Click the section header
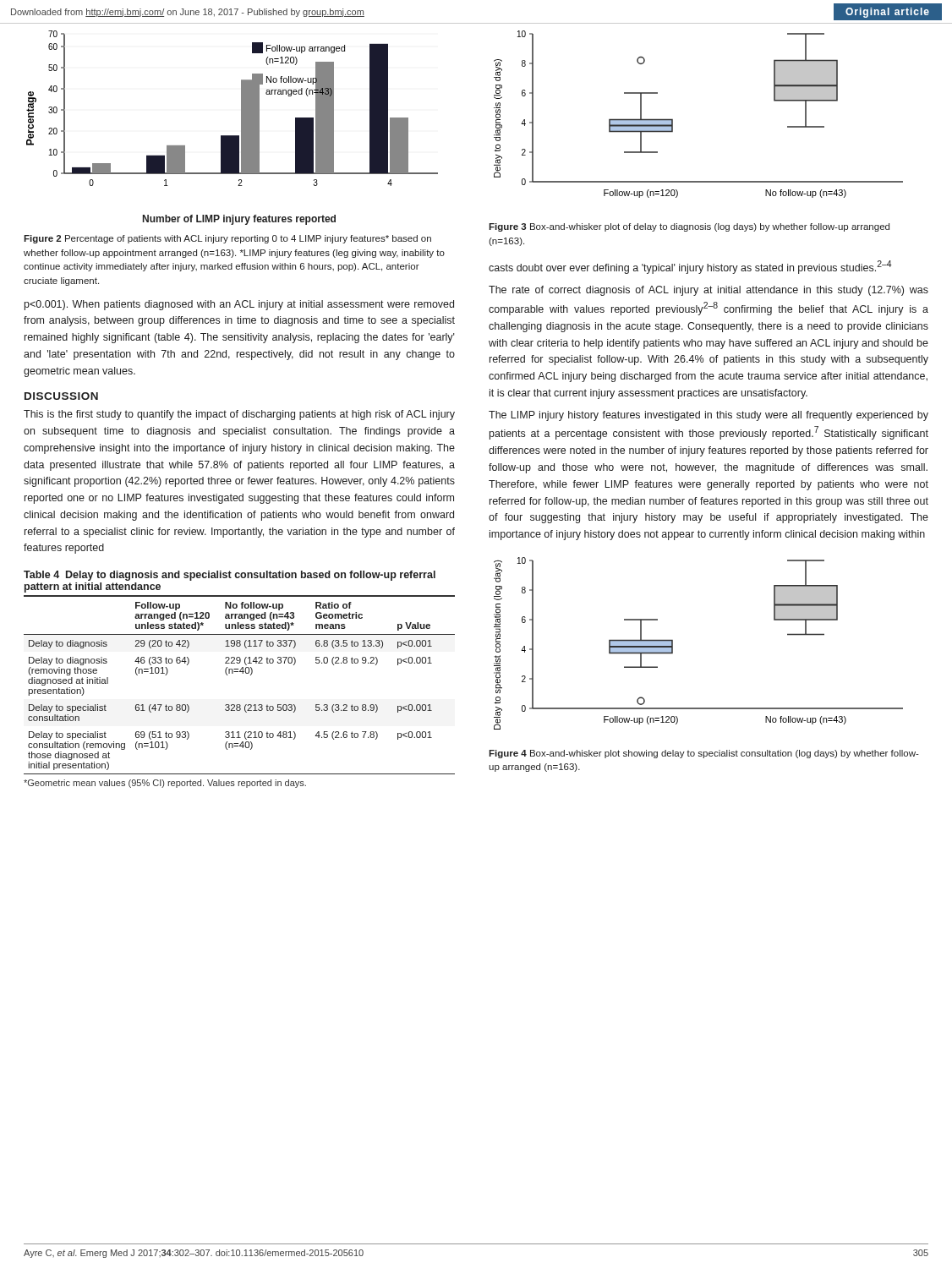This screenshot has width=952, height=1268. (x=61, y=396)
